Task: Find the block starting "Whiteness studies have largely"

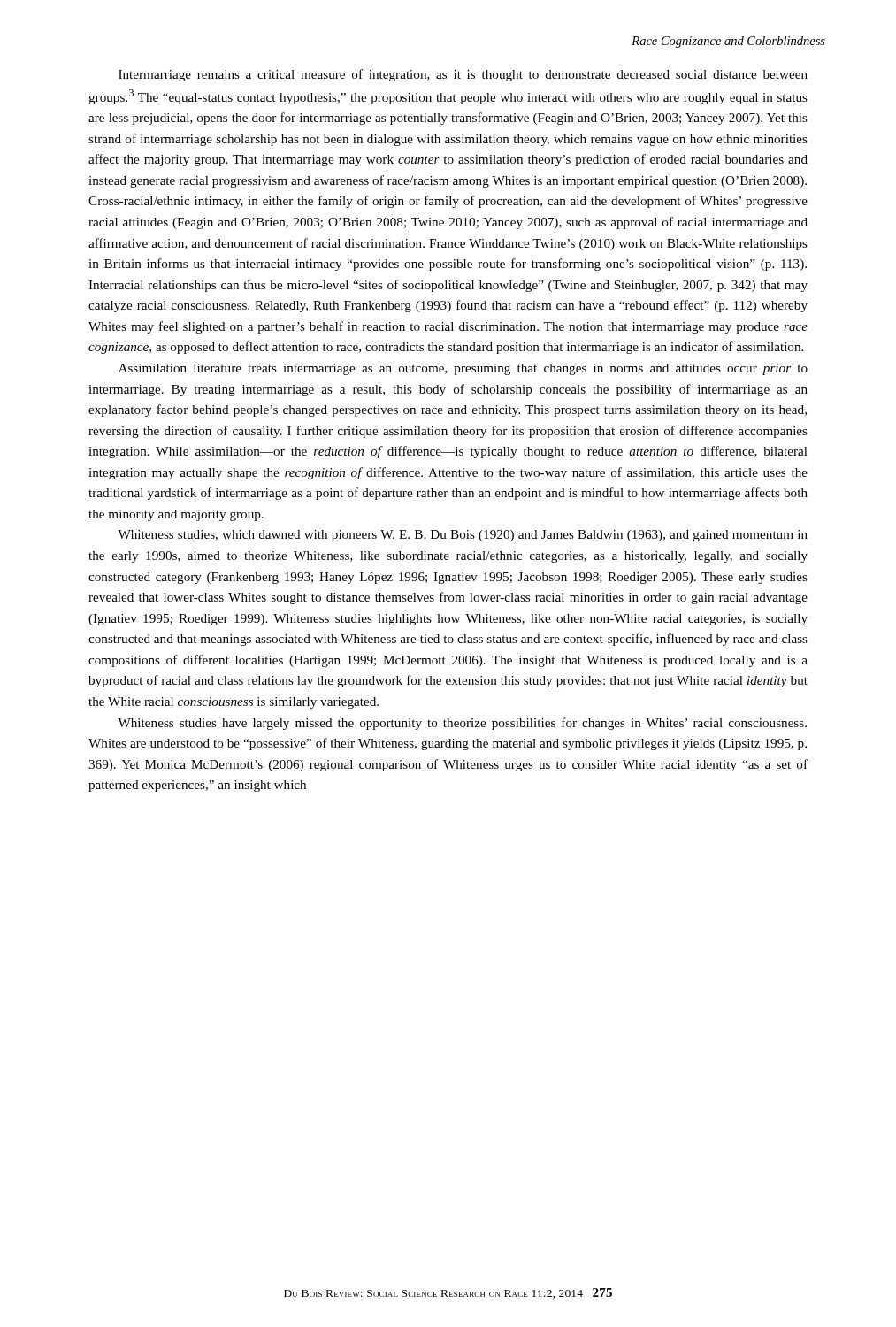Action: 448,753
